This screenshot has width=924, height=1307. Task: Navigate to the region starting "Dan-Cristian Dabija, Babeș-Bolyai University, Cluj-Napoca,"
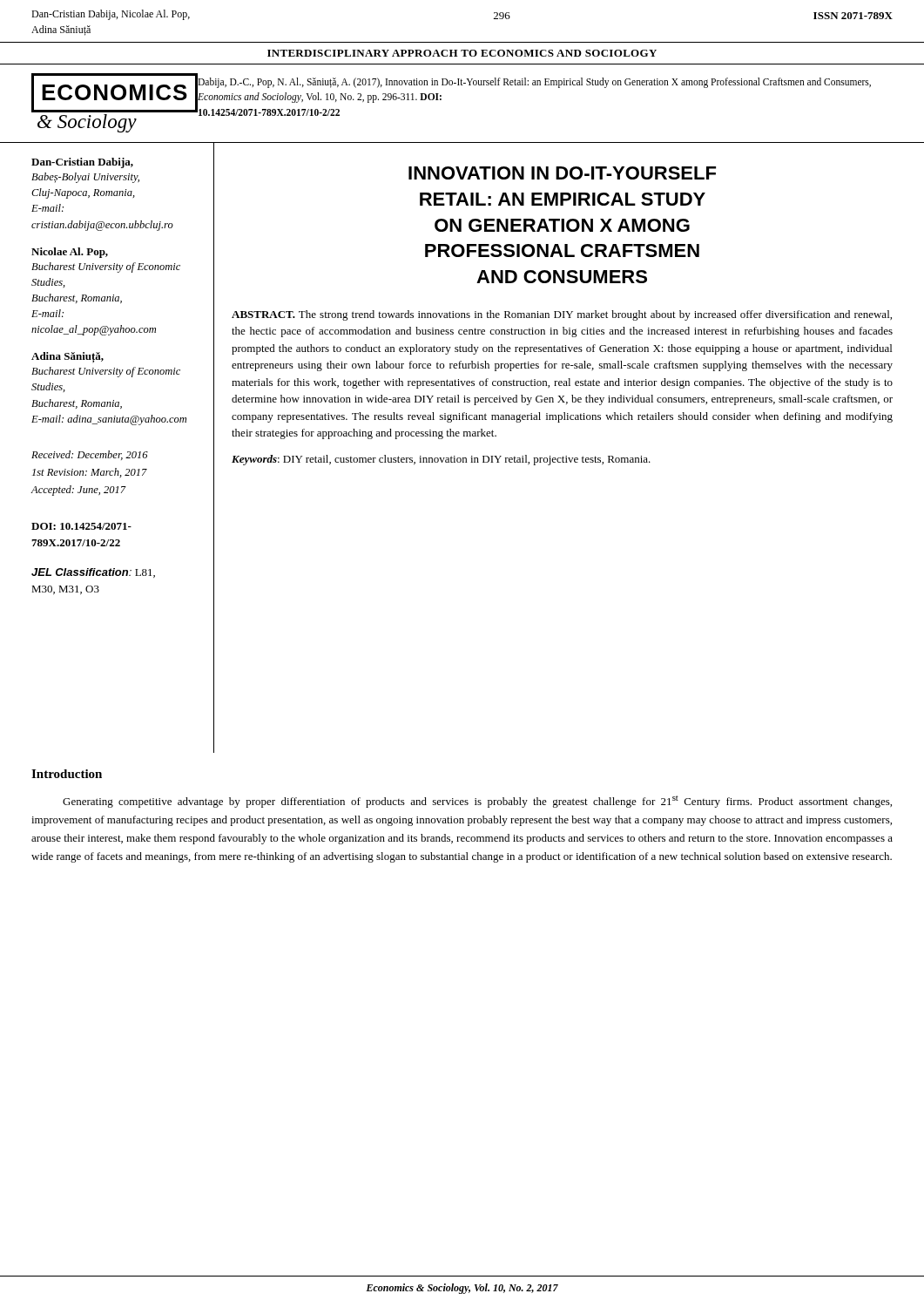pos(115,194)
